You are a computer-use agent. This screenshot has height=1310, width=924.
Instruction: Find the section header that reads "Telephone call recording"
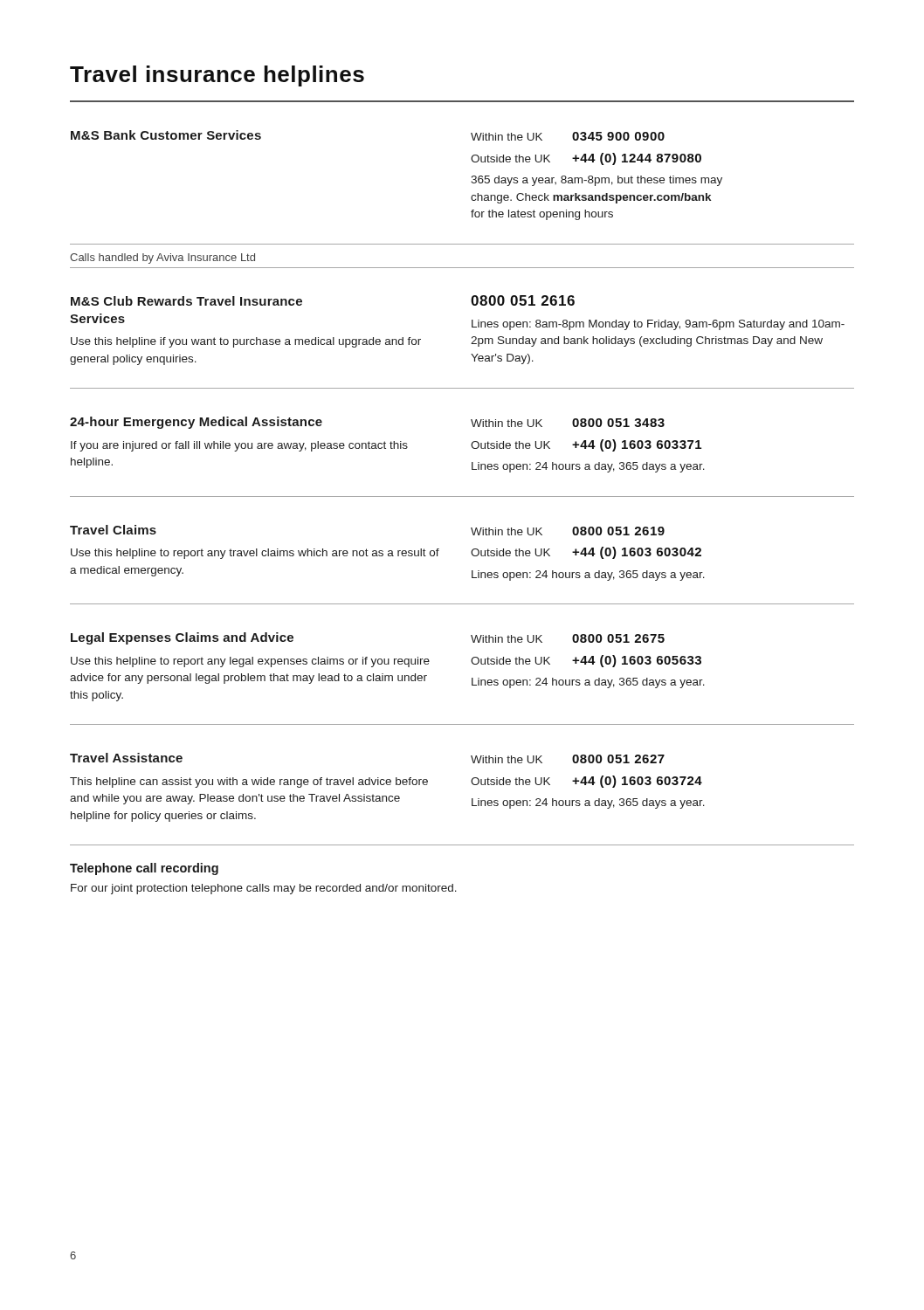[144, 868]
